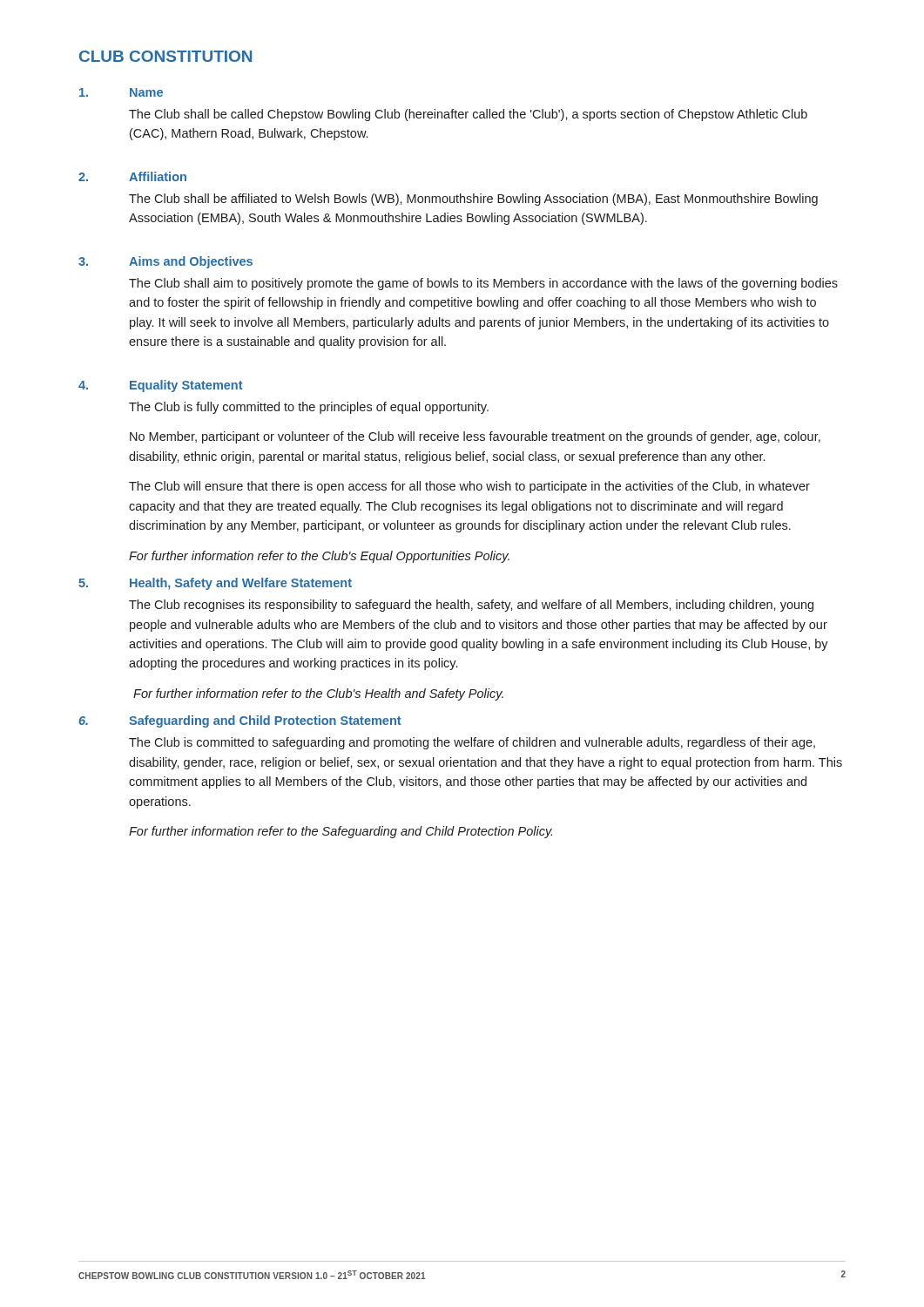The width and height of the screenshot is (924, 1307).
Task: Select the passage starting "The Club recognises its responsibility to"
Action: 462,655
